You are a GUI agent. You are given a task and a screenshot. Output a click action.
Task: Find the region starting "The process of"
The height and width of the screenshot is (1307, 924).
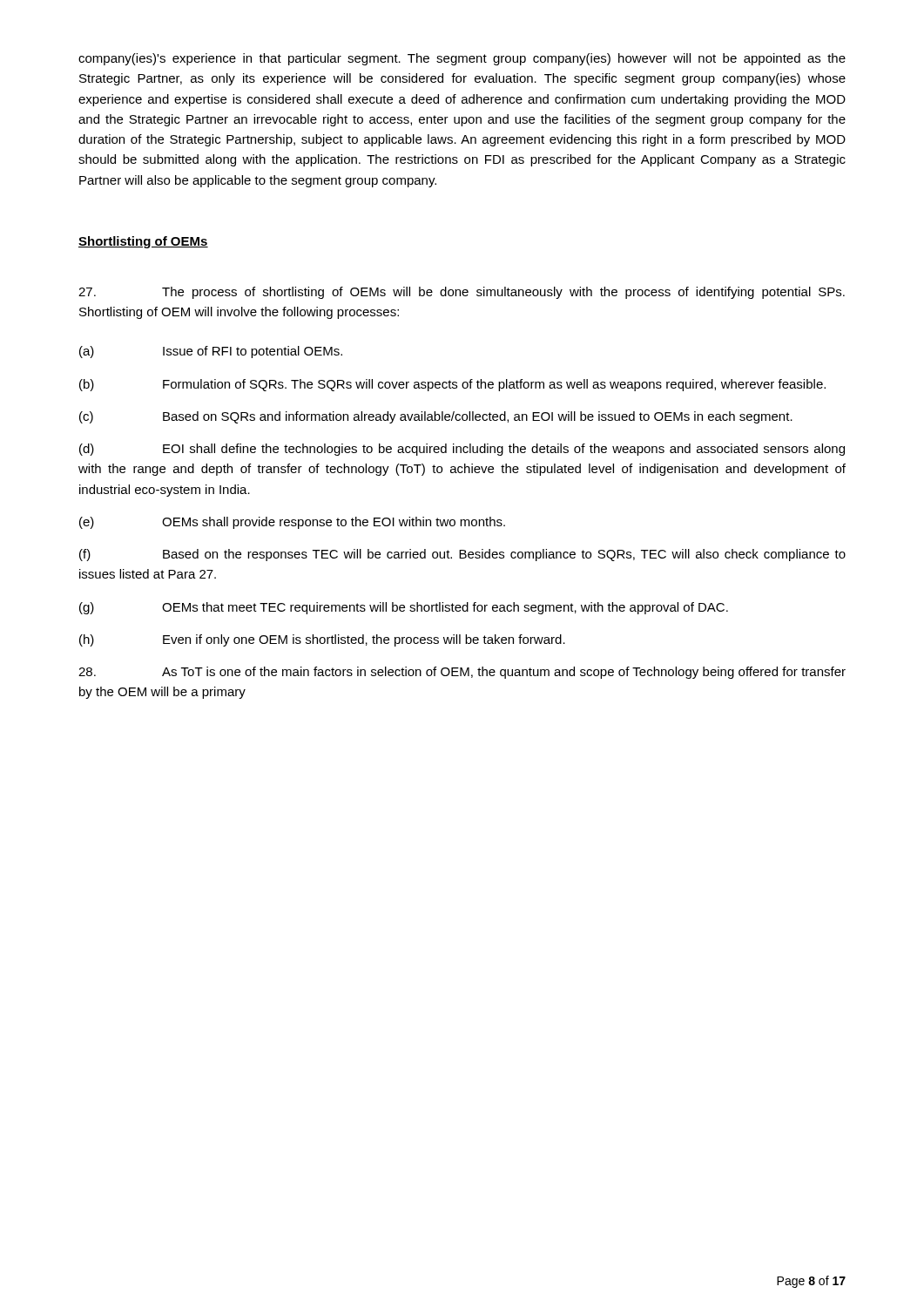tap(462, 300)
